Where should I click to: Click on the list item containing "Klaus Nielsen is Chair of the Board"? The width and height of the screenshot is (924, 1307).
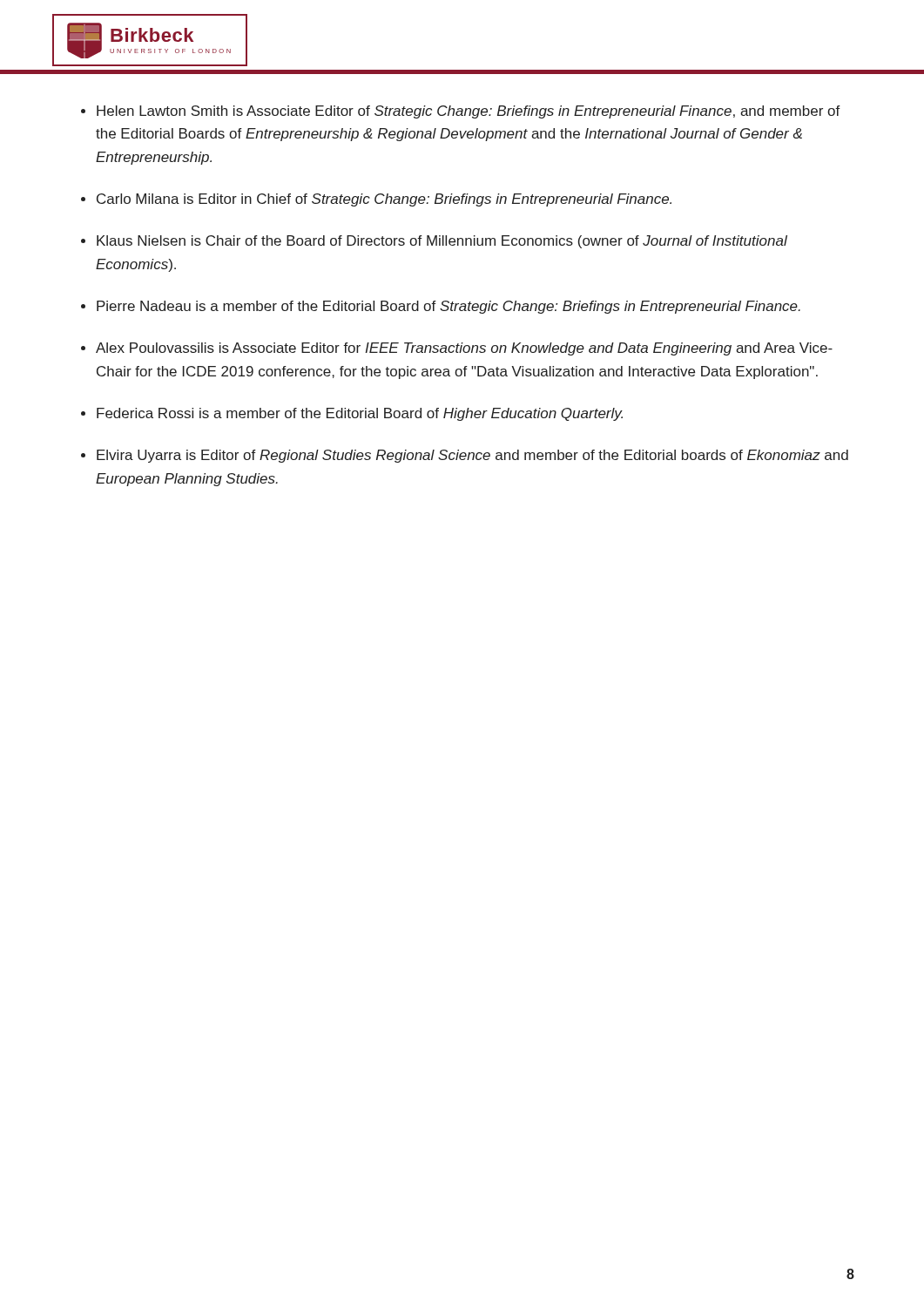(441, 253)
